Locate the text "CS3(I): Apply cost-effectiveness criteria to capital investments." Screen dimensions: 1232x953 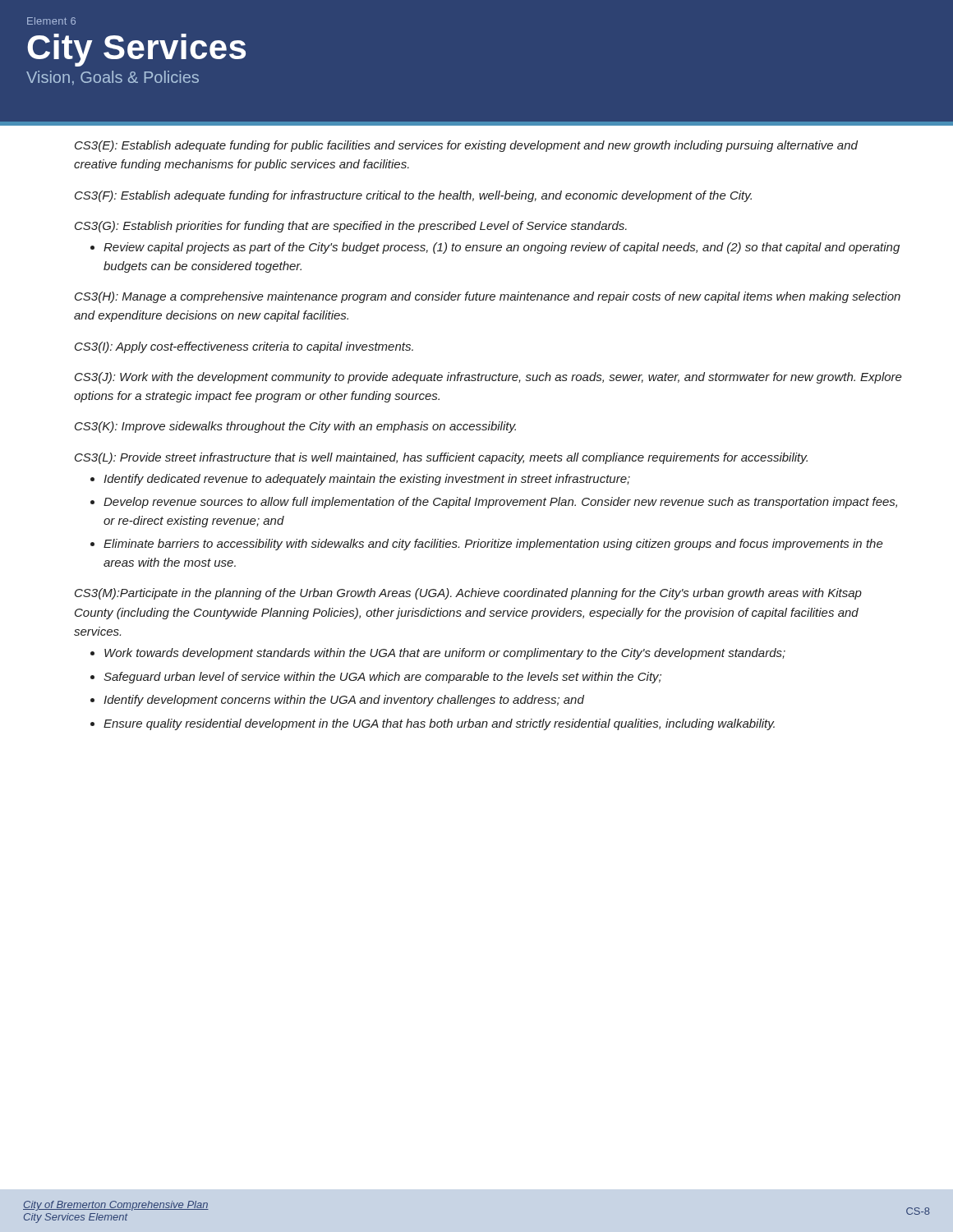point(244,347)
